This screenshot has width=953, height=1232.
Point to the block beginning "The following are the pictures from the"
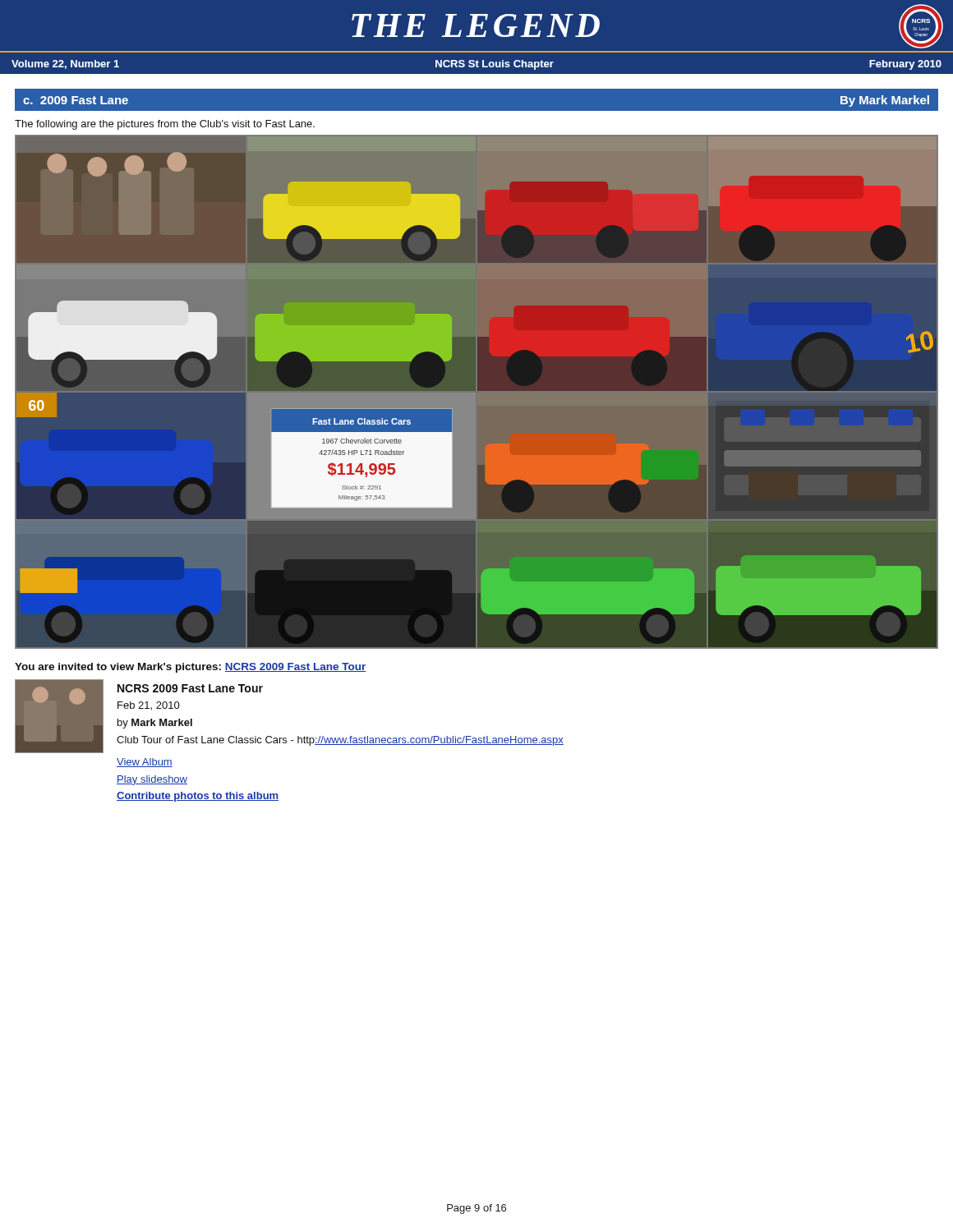(165, 124)
